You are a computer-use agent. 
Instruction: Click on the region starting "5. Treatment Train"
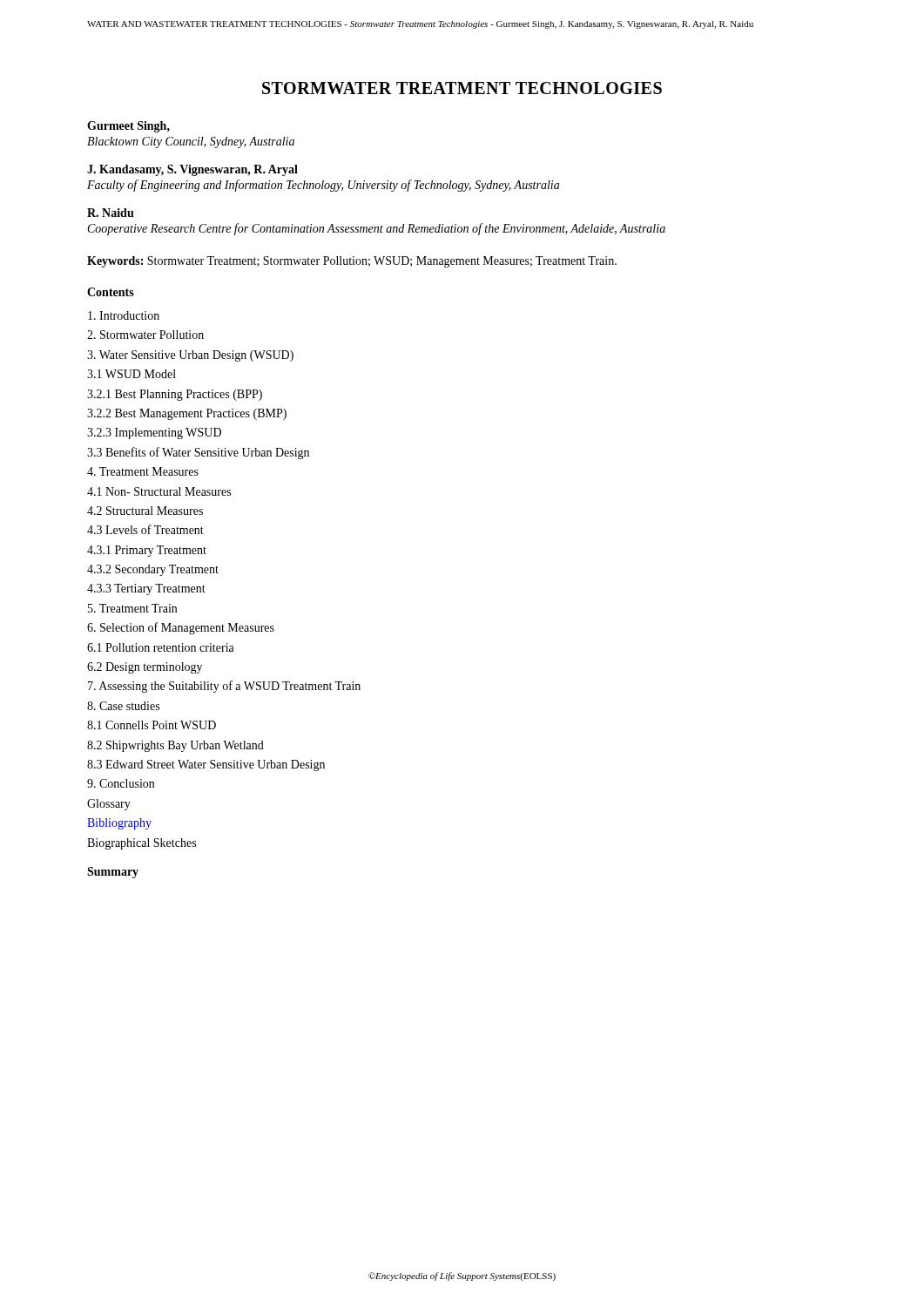[132, 609]
